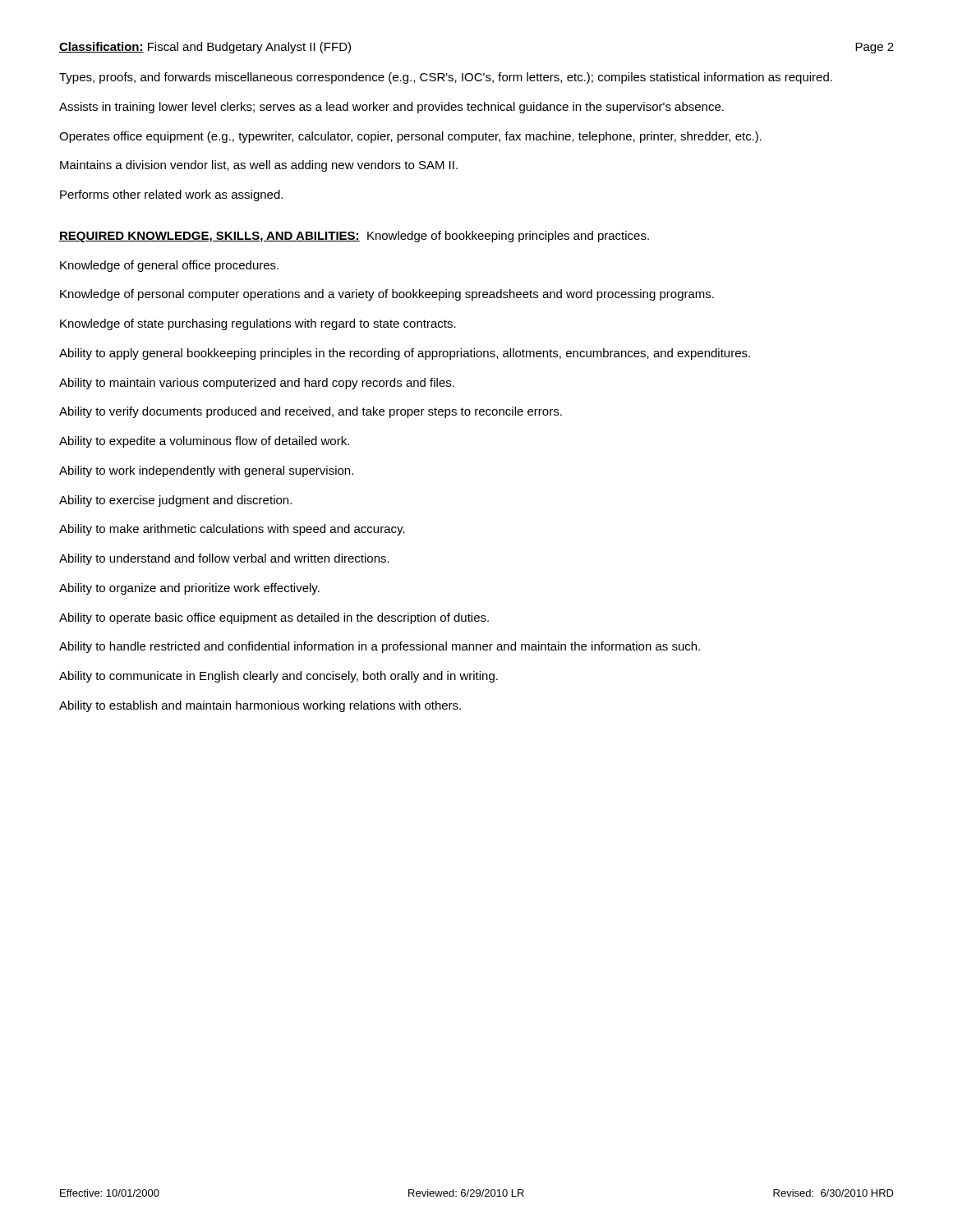The height and width of the screenshot is (1232, 953).
Task: Point to the text block starting "Ability to make arithmetic"
Action: (x=232, y=529)
